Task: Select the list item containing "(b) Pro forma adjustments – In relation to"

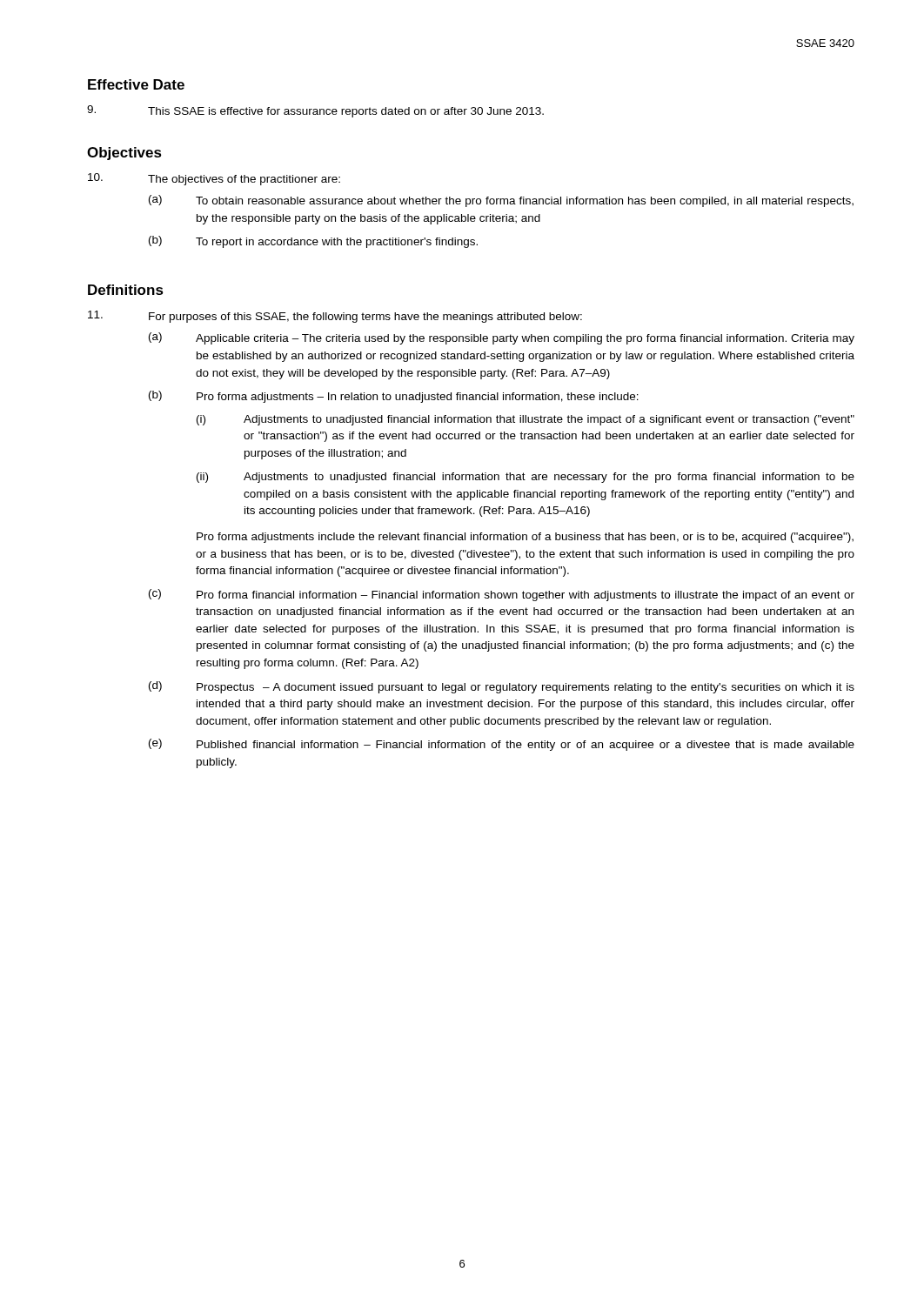Action: coord(501,484)
